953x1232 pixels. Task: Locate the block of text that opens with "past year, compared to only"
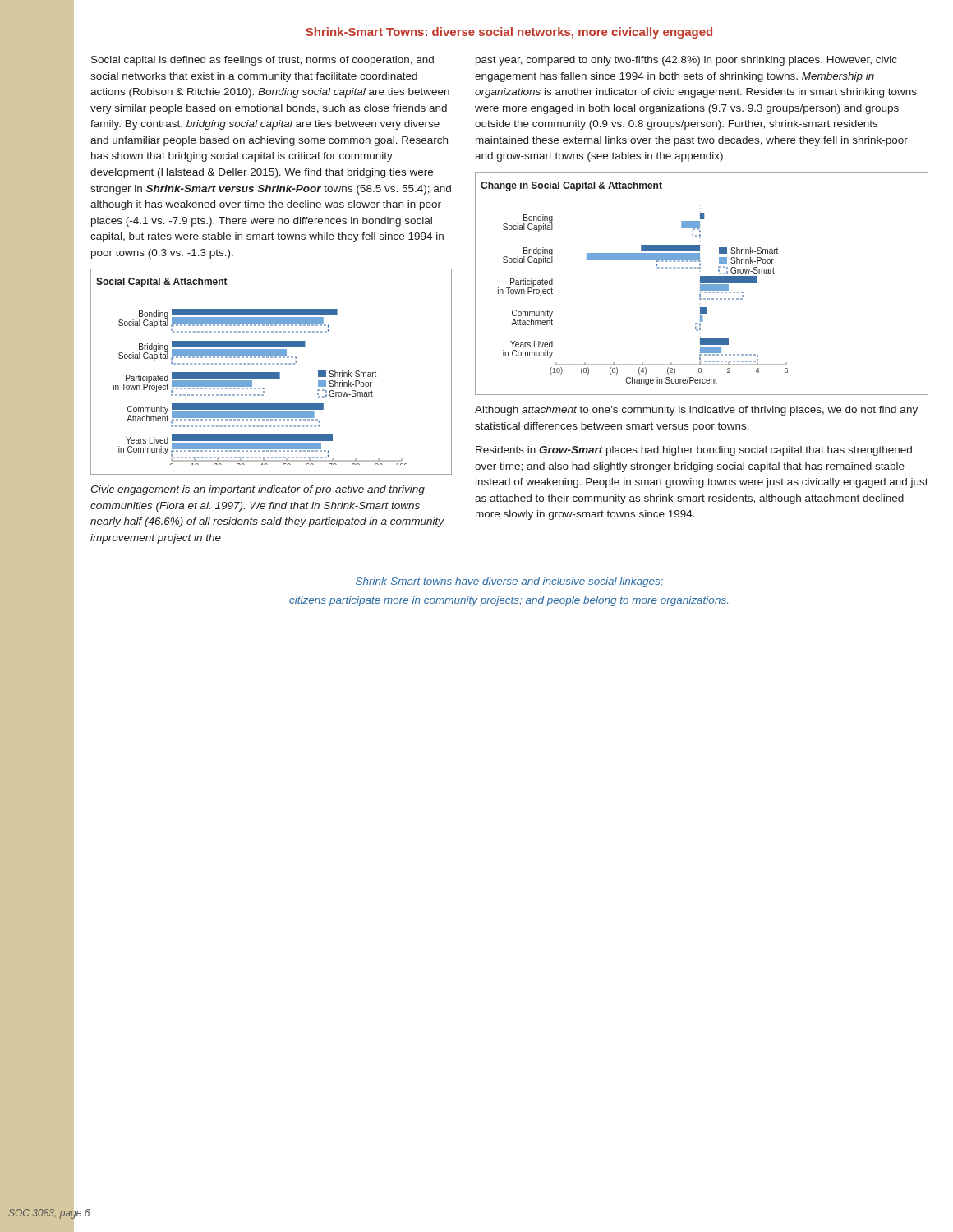click(x=702, y=108)
